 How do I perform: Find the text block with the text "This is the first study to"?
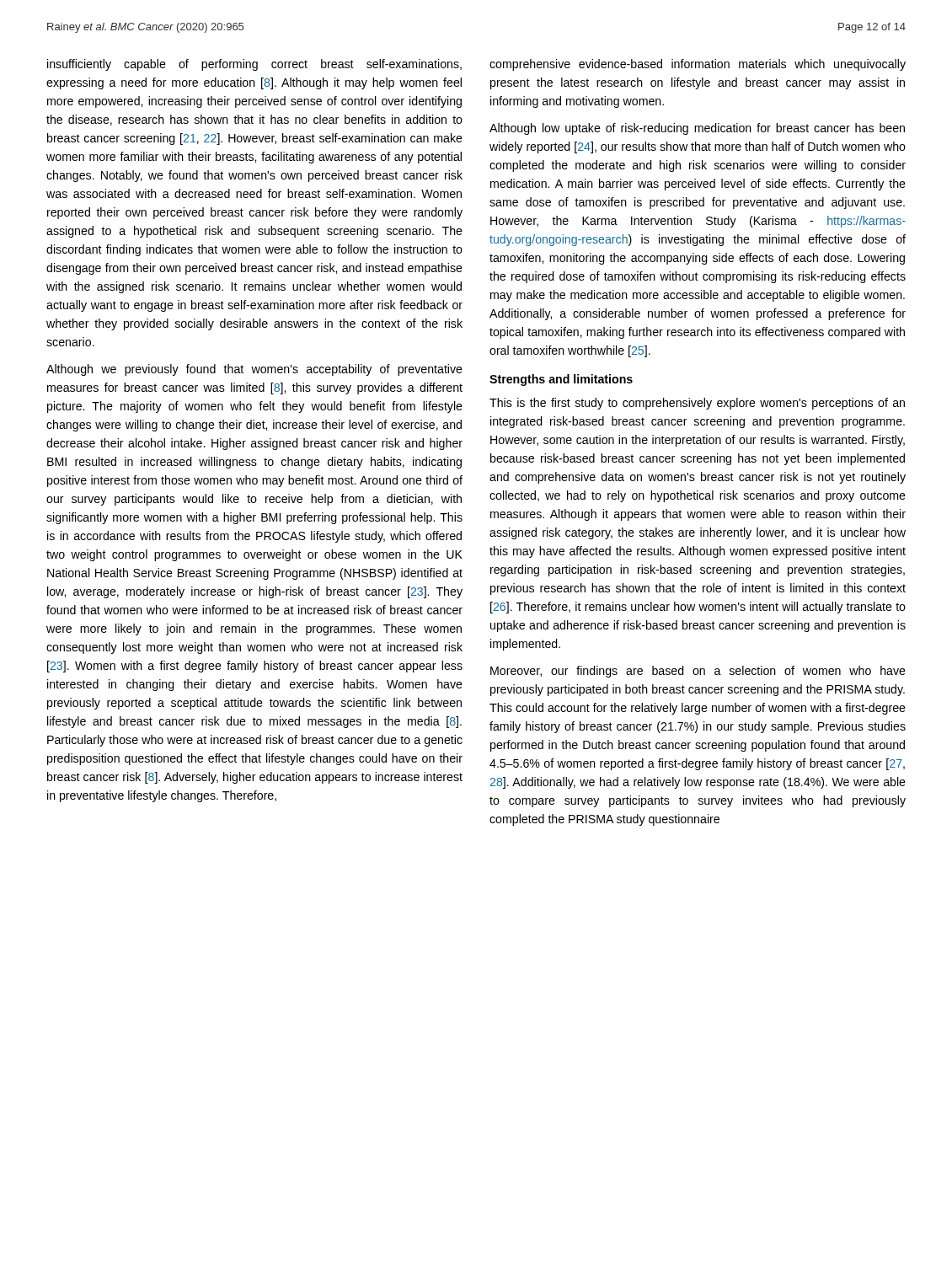[x=698, y=611]
